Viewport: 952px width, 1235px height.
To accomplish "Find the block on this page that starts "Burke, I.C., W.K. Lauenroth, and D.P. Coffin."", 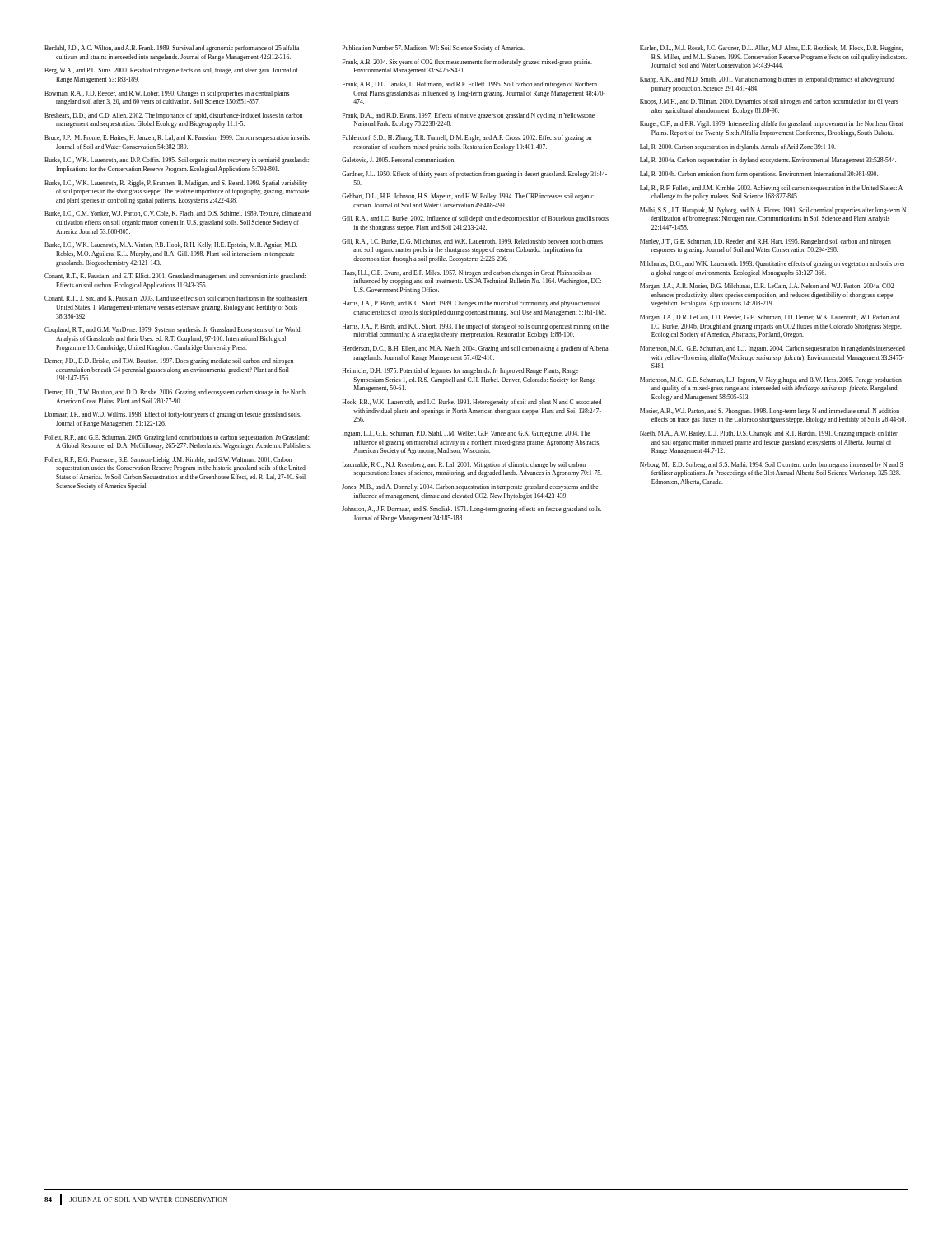I will tap(177, 165).
